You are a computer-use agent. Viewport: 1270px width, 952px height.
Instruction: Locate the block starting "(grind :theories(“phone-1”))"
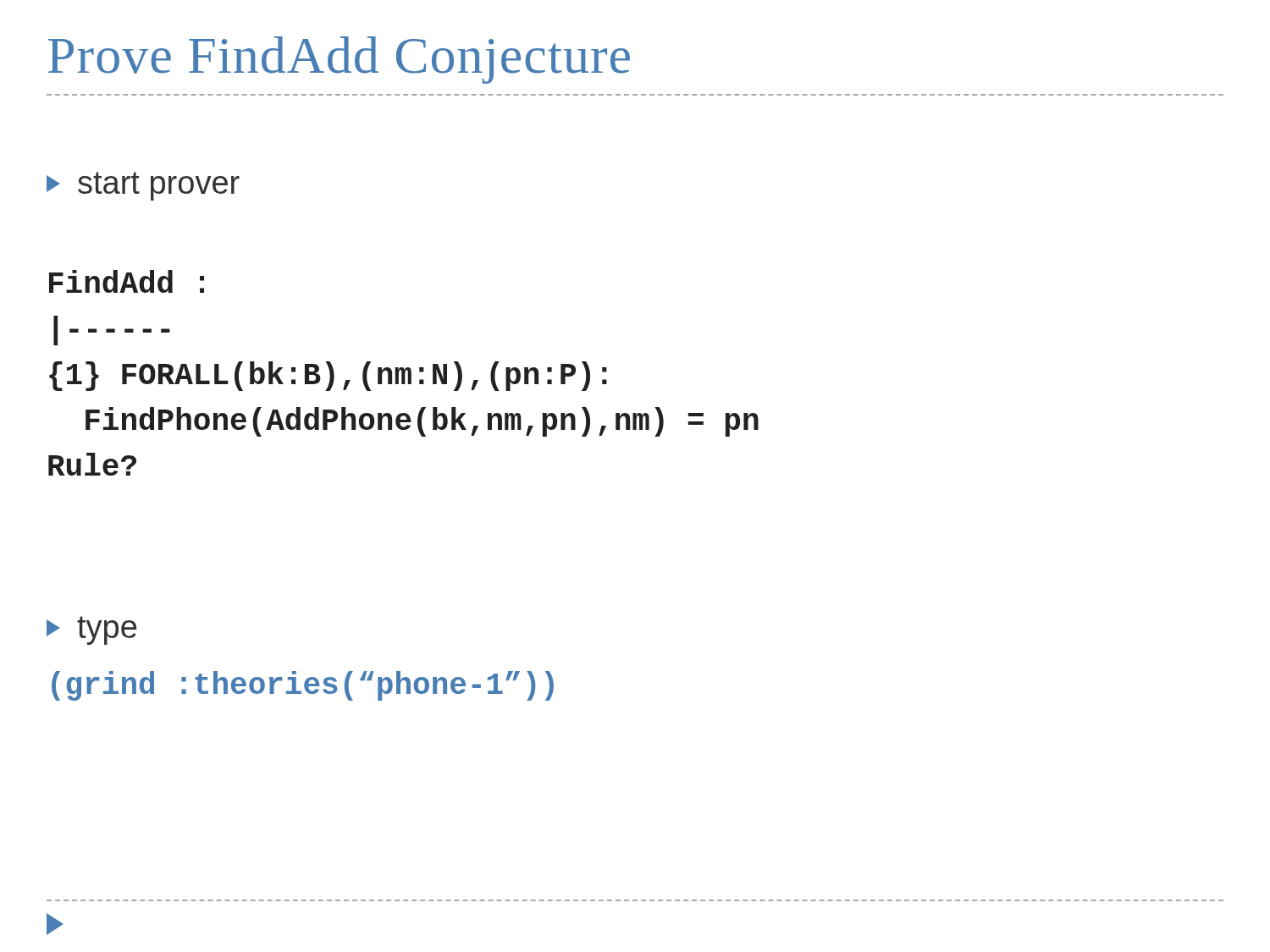click(x=303, y=686)
